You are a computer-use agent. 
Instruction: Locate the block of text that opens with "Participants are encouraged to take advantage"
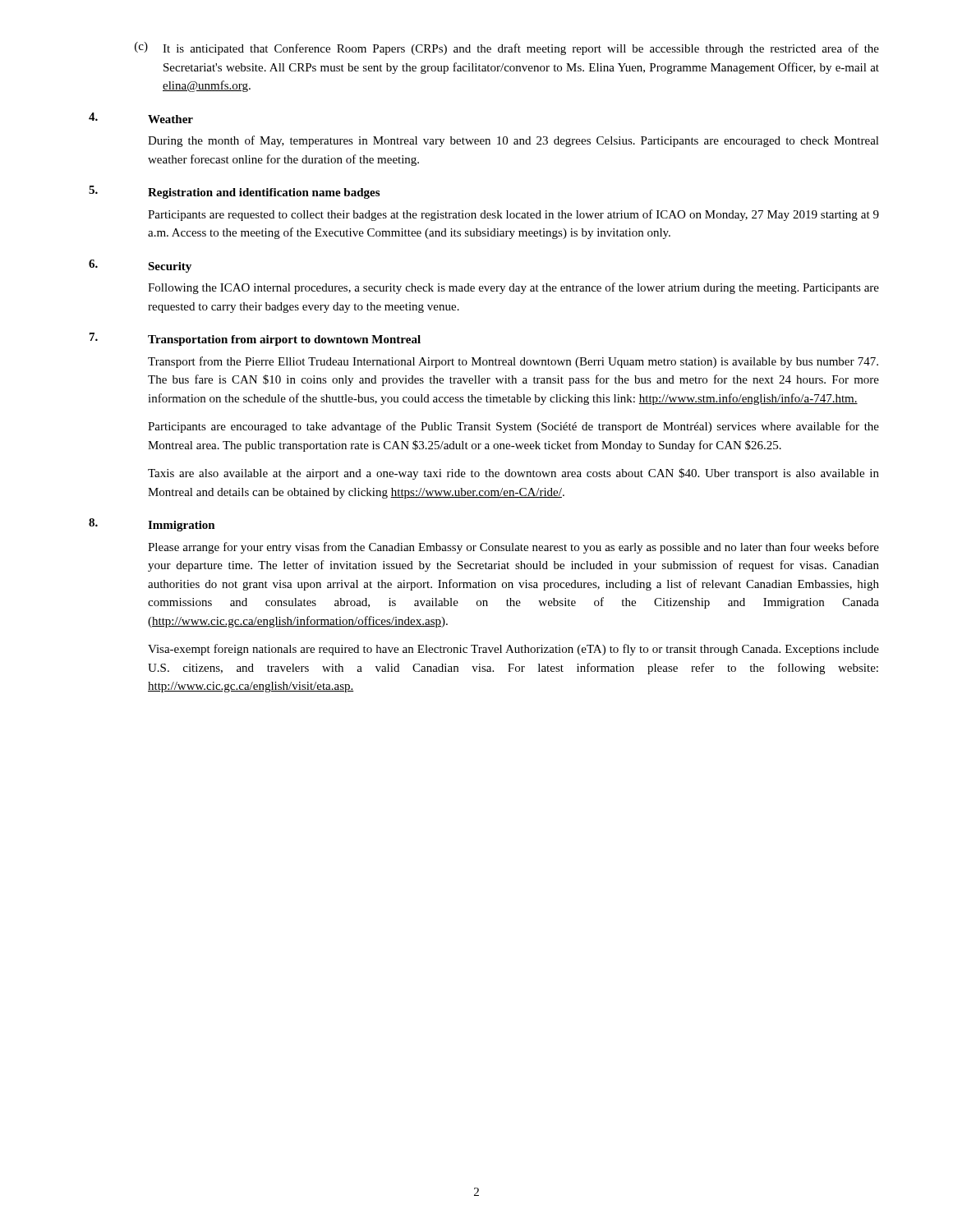click(x=513, y=436)
